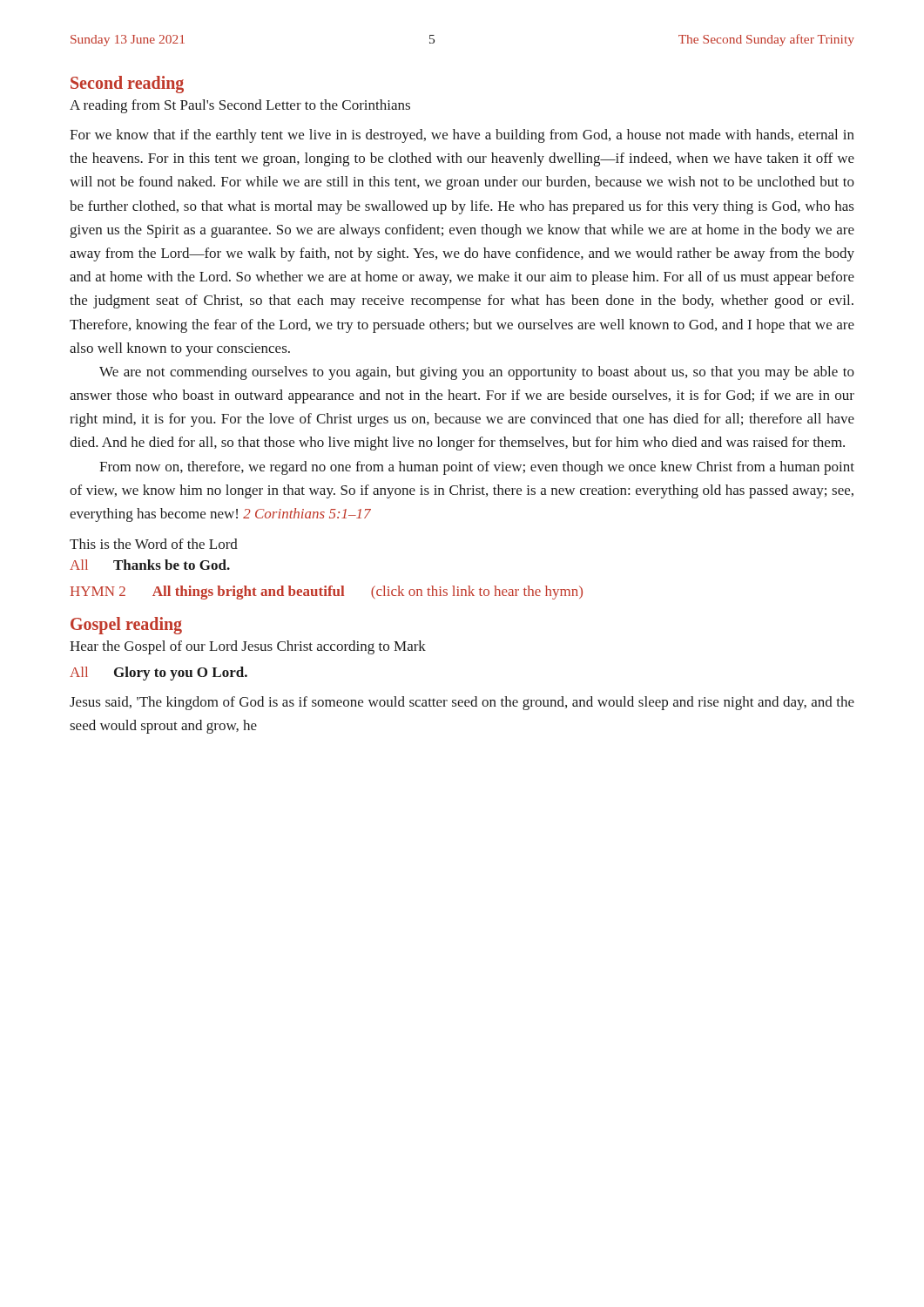Viewport: 924px width, 1307px height.
Task: Find the text that says "This is the Word of the Lord"
Action: point(154,544)
